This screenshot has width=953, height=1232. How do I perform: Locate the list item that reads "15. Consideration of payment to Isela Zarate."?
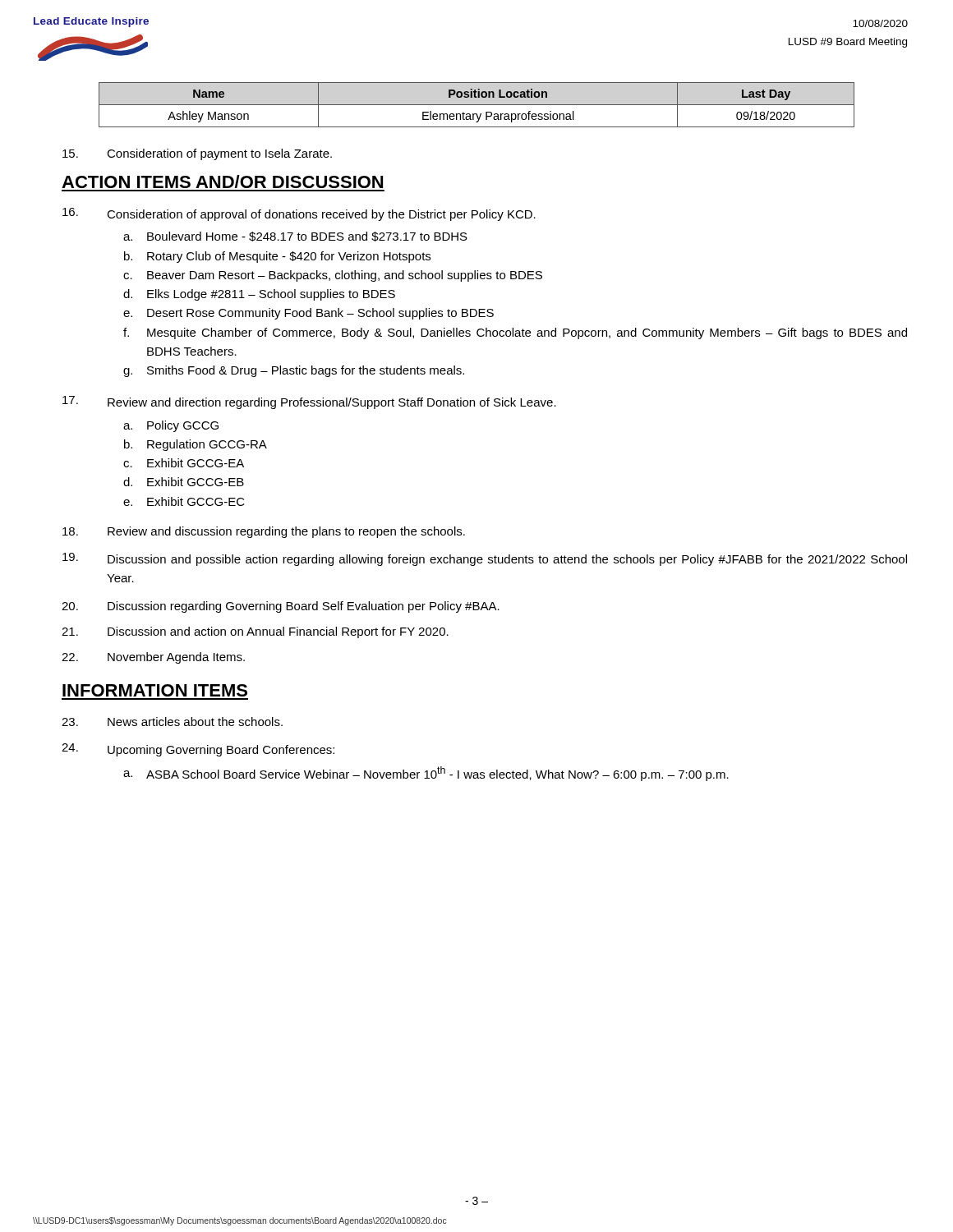coord(197,154)
